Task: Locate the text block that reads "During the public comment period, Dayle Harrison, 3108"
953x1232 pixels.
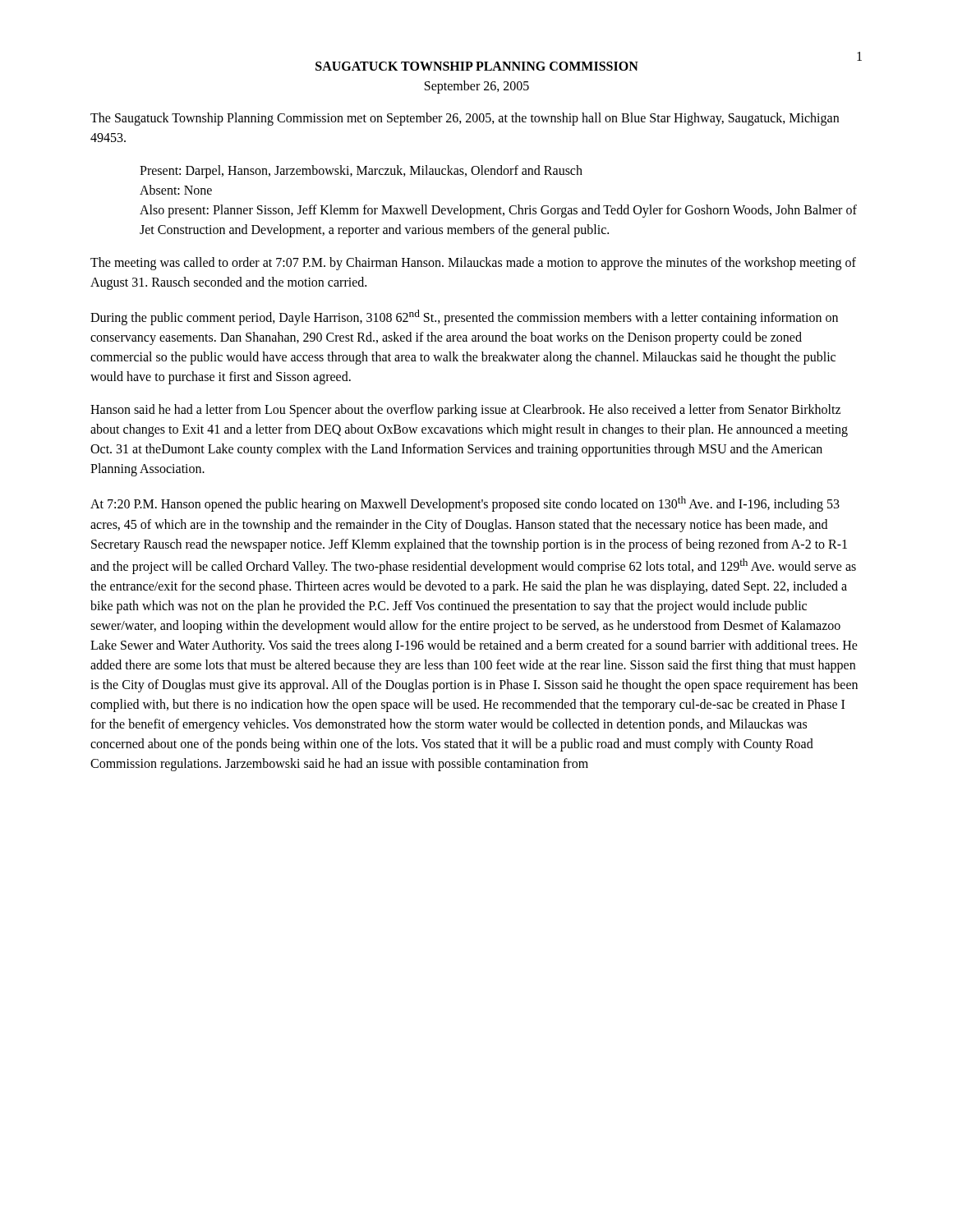Action: coord(464,346)
